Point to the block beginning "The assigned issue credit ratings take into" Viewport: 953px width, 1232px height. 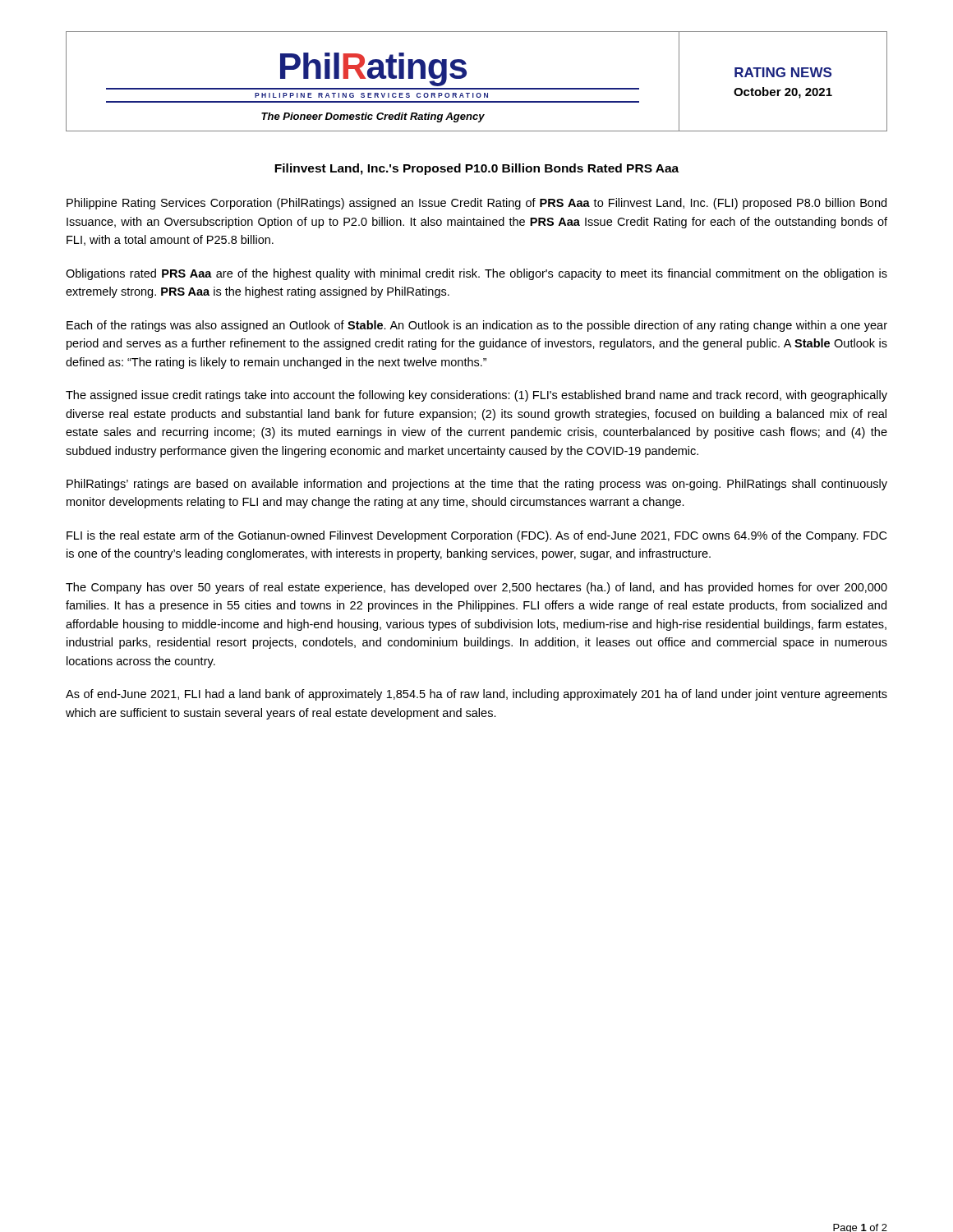click(476, 423)
